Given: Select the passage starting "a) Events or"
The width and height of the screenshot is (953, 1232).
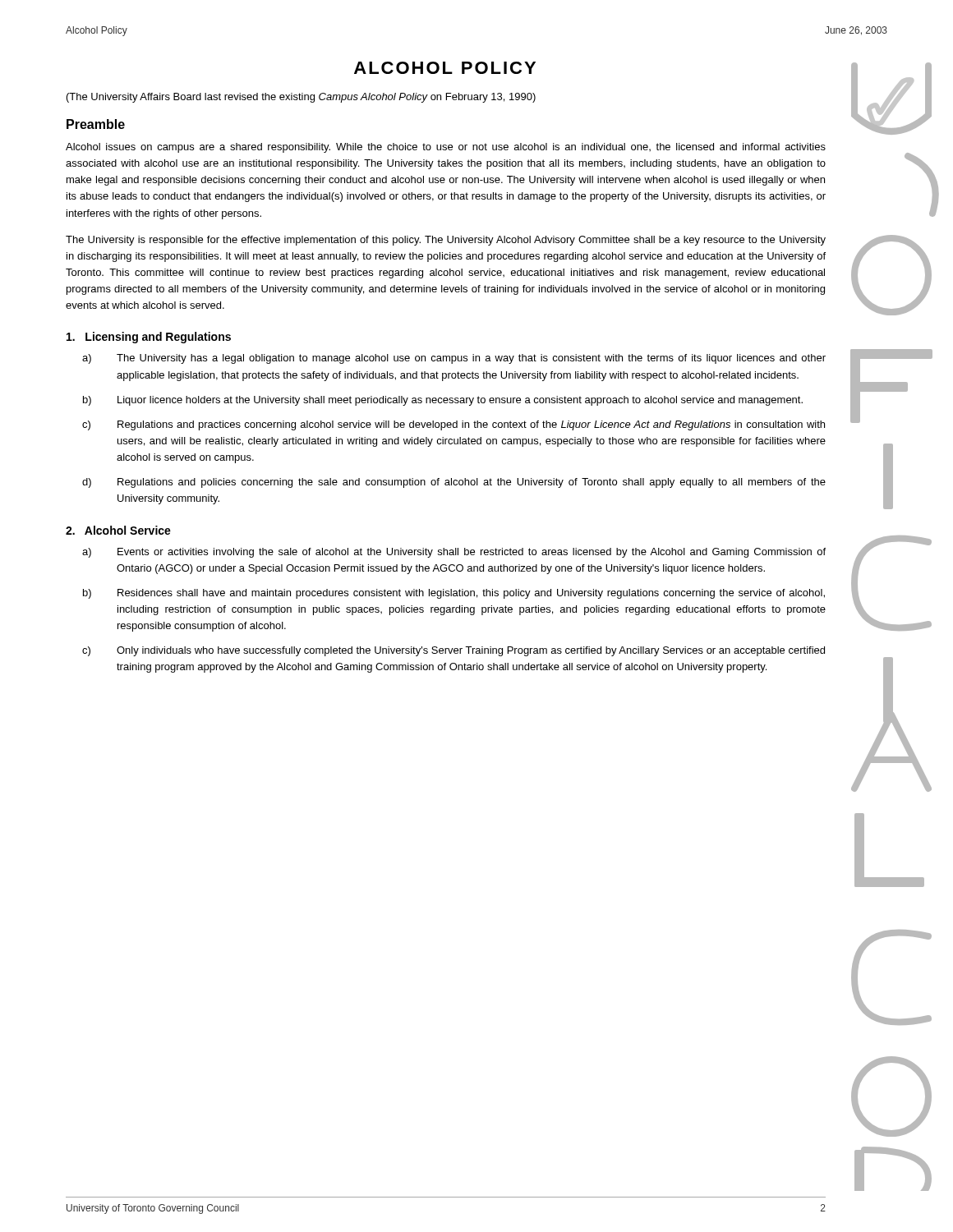Looking at the screenshot, I should coord(446,560).
